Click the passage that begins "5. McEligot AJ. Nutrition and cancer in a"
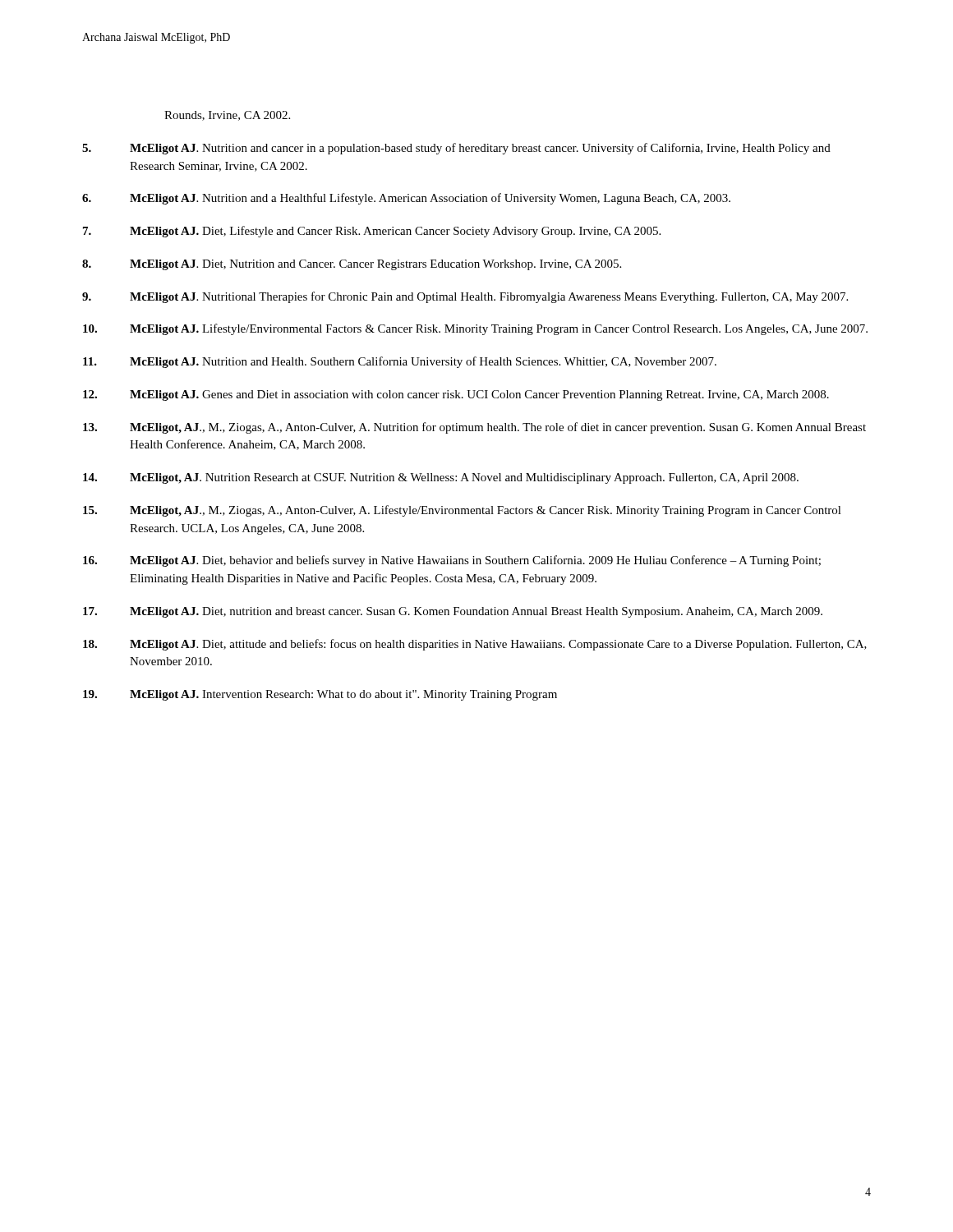The width and height of the screenshot is (953, 1232). pos(476,157)
